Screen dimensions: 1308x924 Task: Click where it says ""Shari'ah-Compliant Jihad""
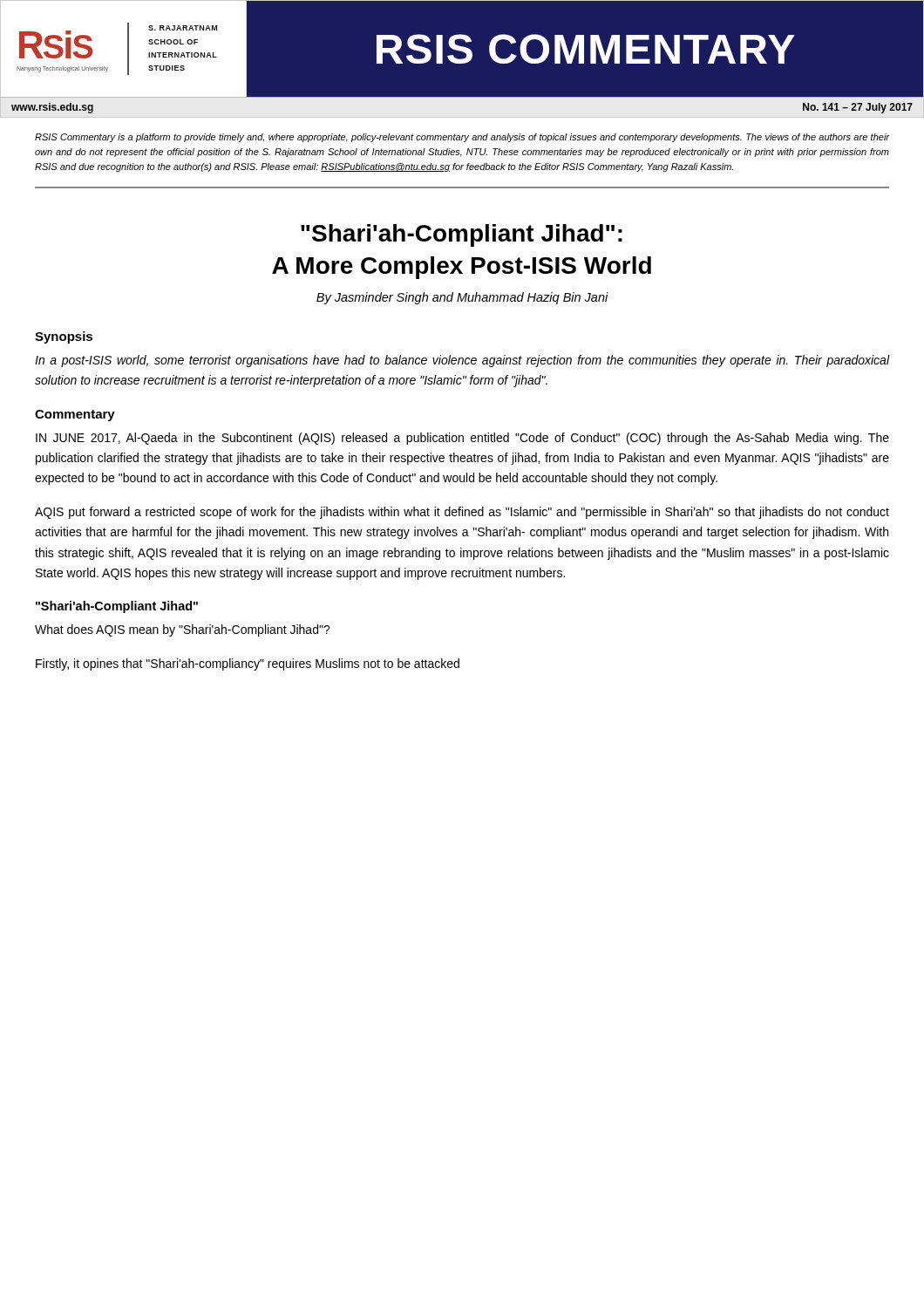coord(117,606)
